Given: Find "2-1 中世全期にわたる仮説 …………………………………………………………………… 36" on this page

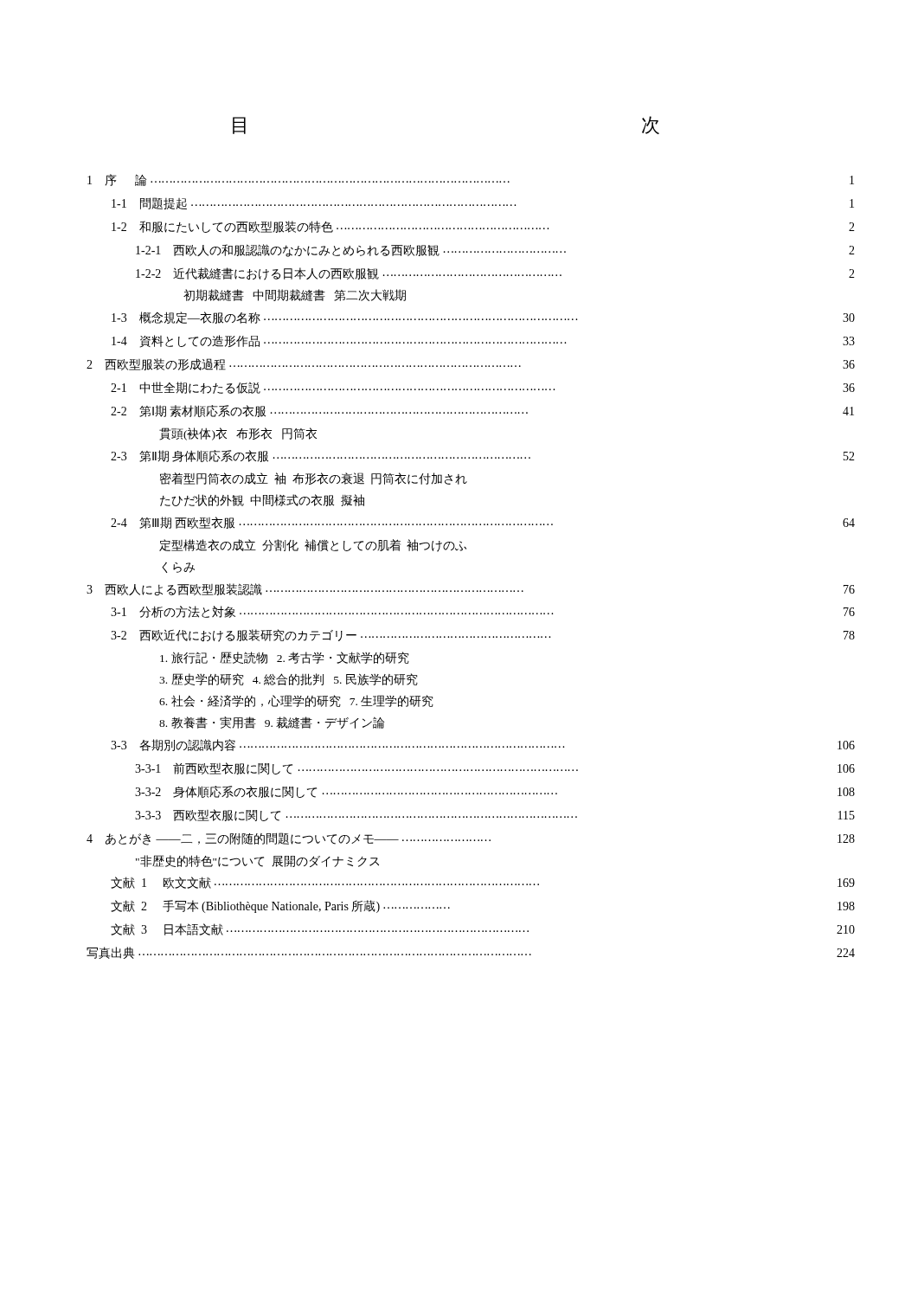Looking at the screenshot, I should tap(483, 389).
